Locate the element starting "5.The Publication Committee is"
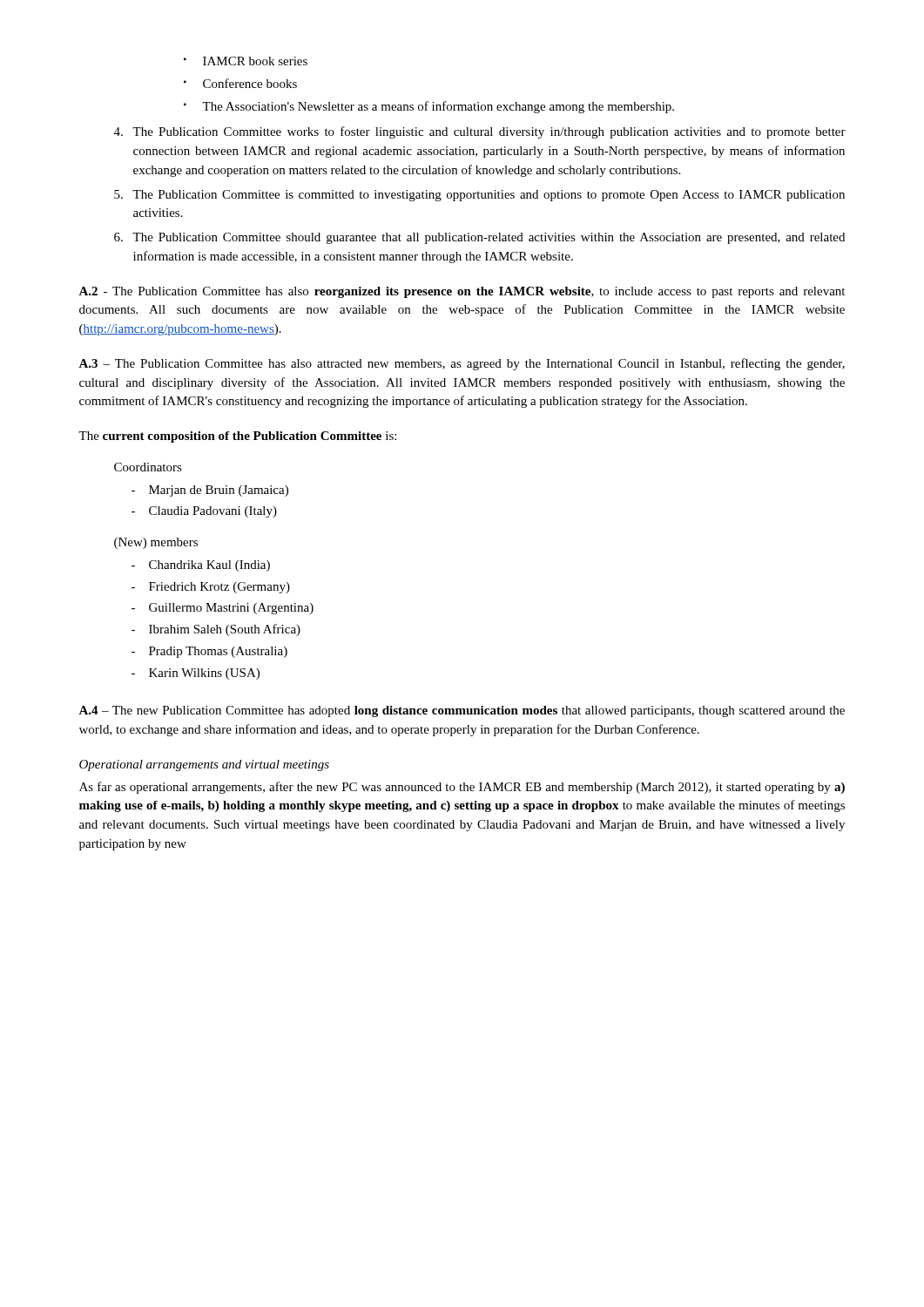 [479, 204]
